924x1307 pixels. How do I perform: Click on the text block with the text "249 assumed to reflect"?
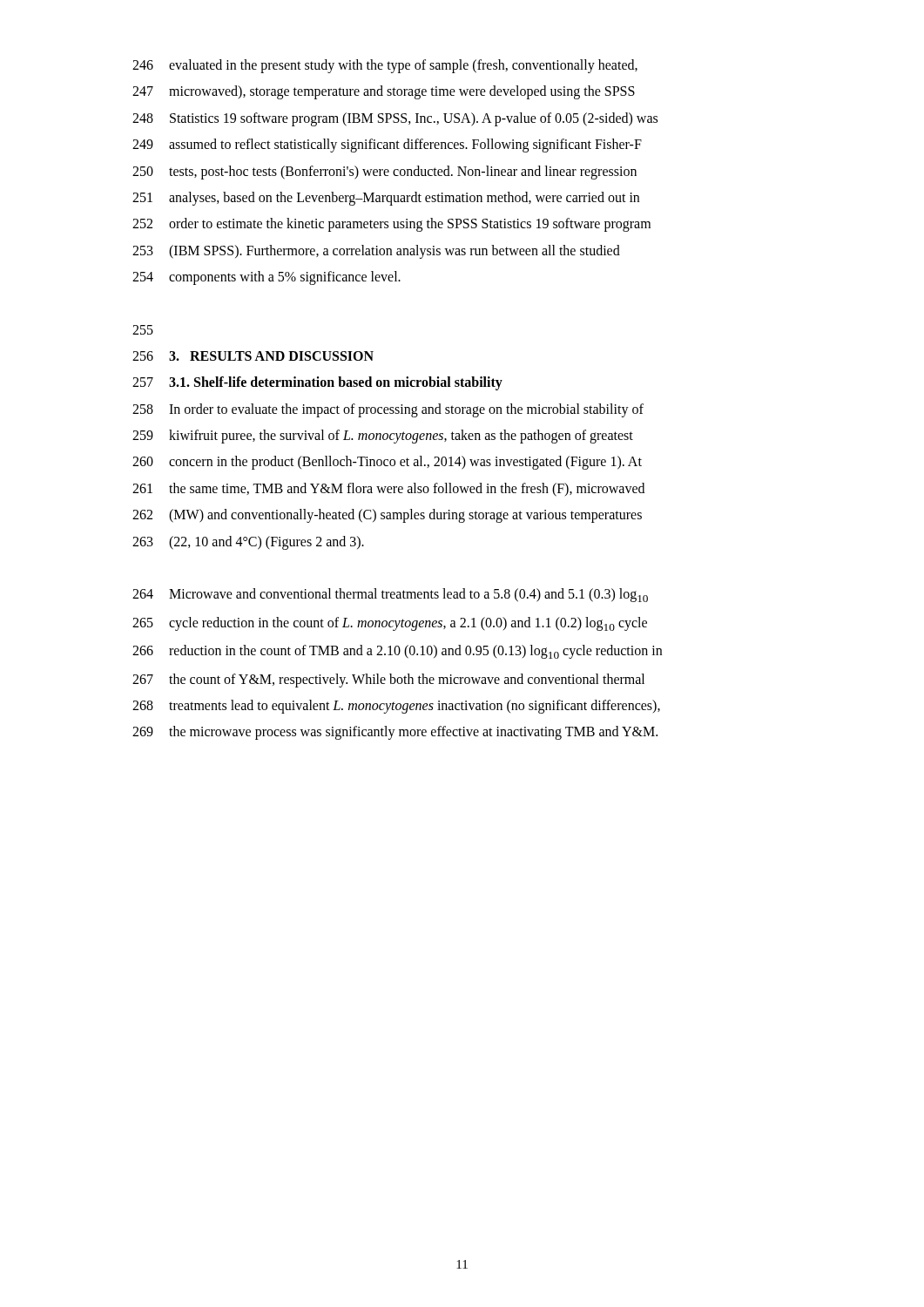[475, 145]
